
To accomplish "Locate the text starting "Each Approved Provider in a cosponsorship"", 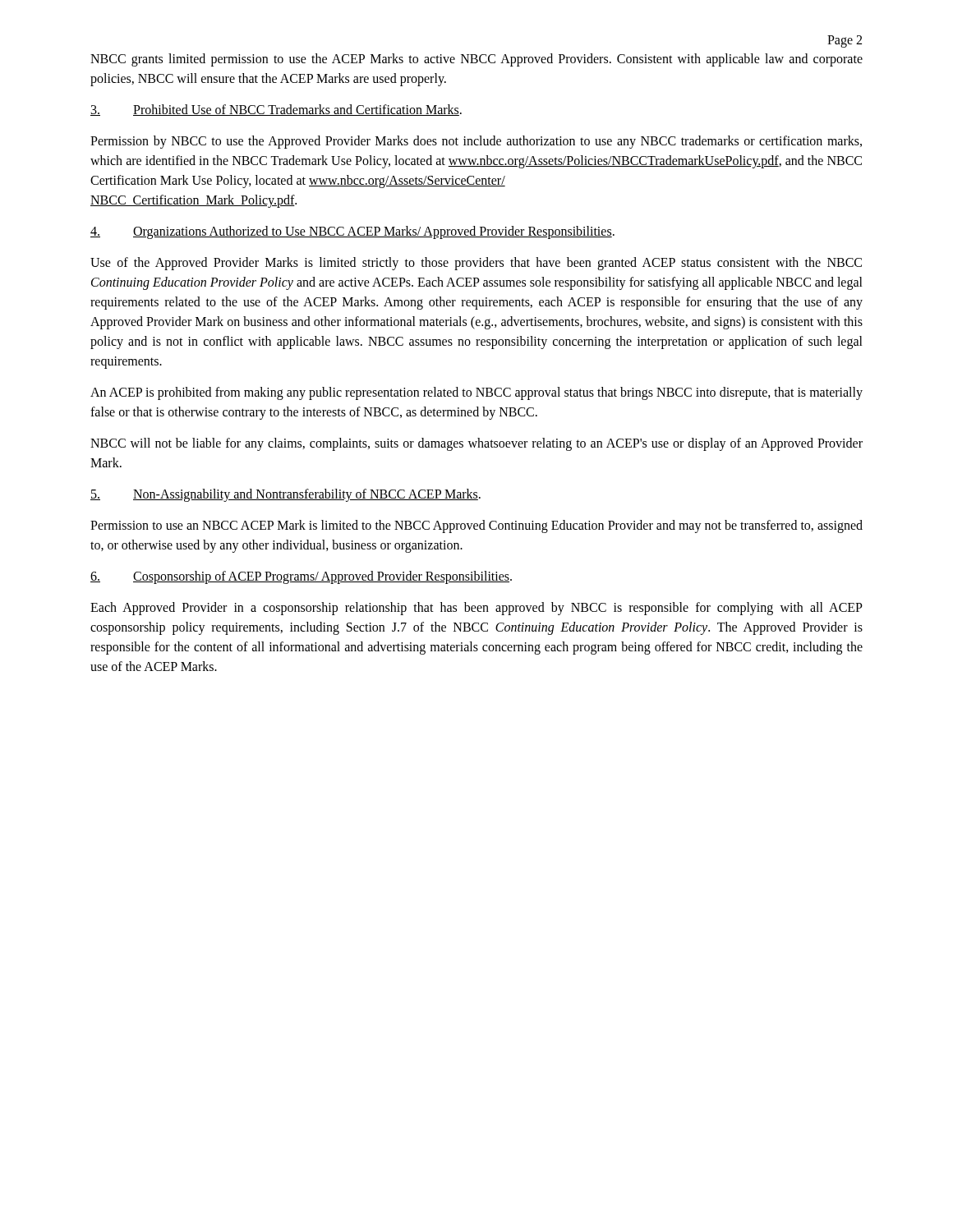I will click(476, 637).
